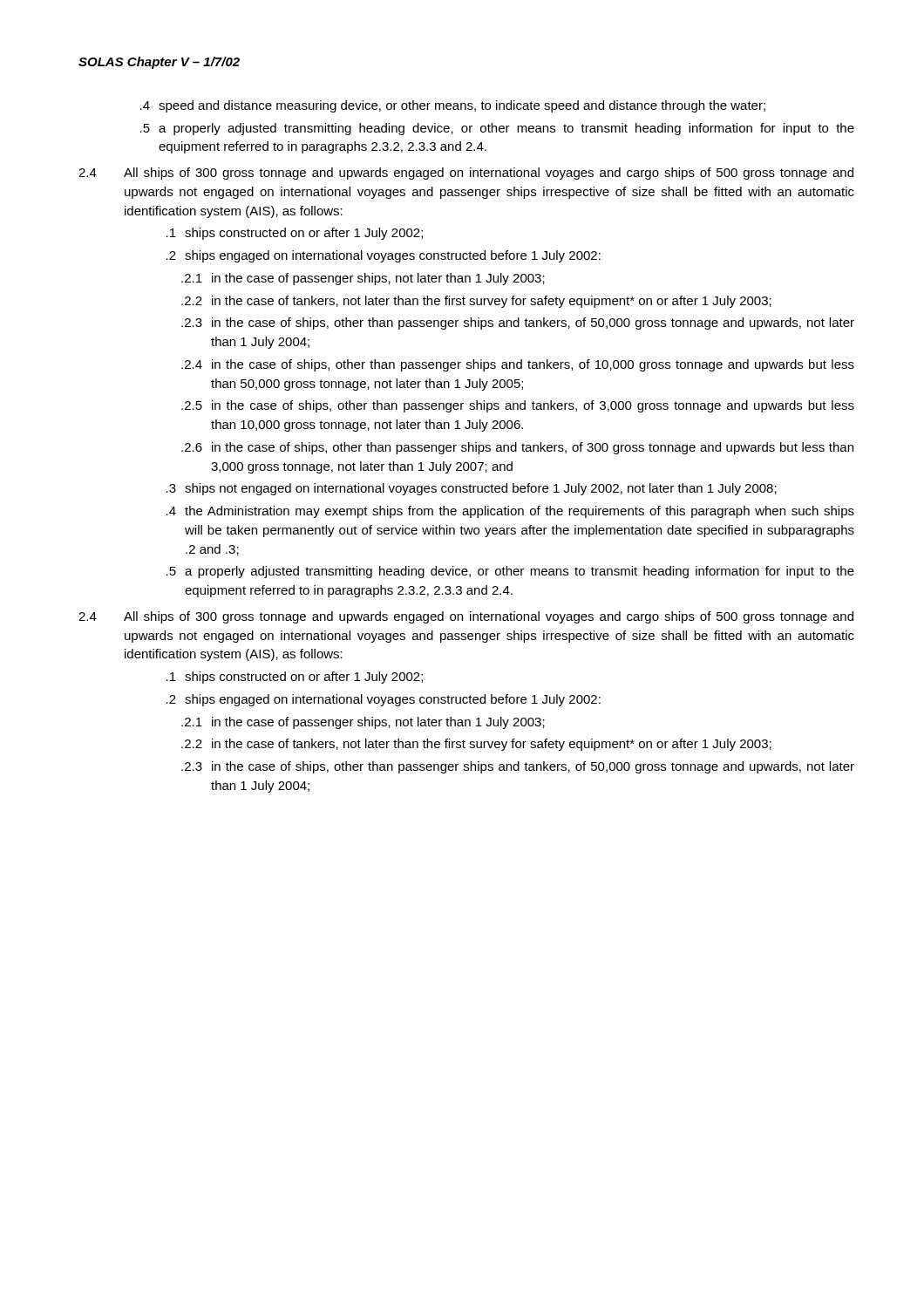Image resolution: width=924 pixels, height=1308 pixels.
Task: Find the text starting ".4 speed and distance measuring device,"
Action: [479, 105]
